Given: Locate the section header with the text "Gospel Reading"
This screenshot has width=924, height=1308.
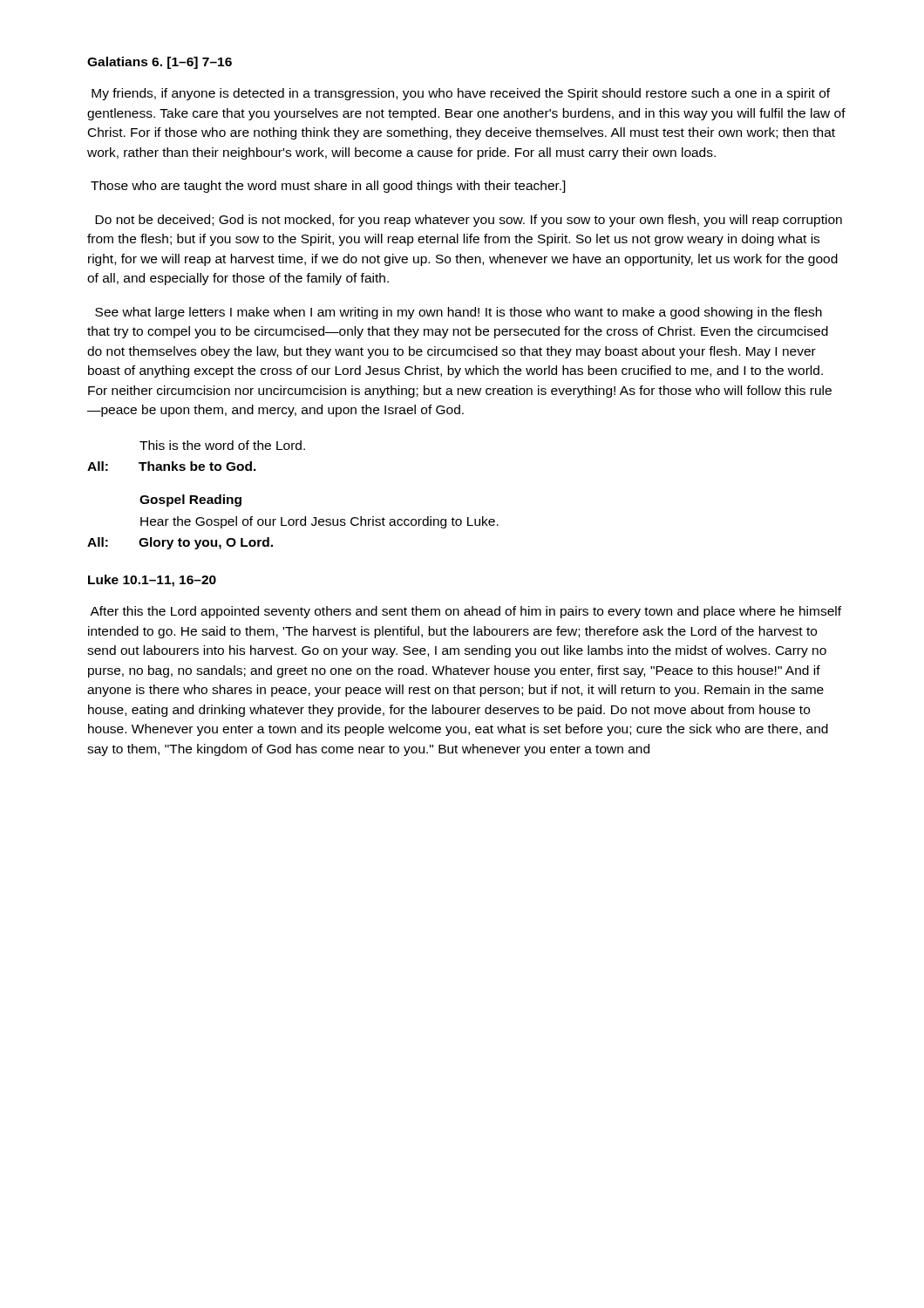Looking at the screenshot, I should [x=191, y=500].
